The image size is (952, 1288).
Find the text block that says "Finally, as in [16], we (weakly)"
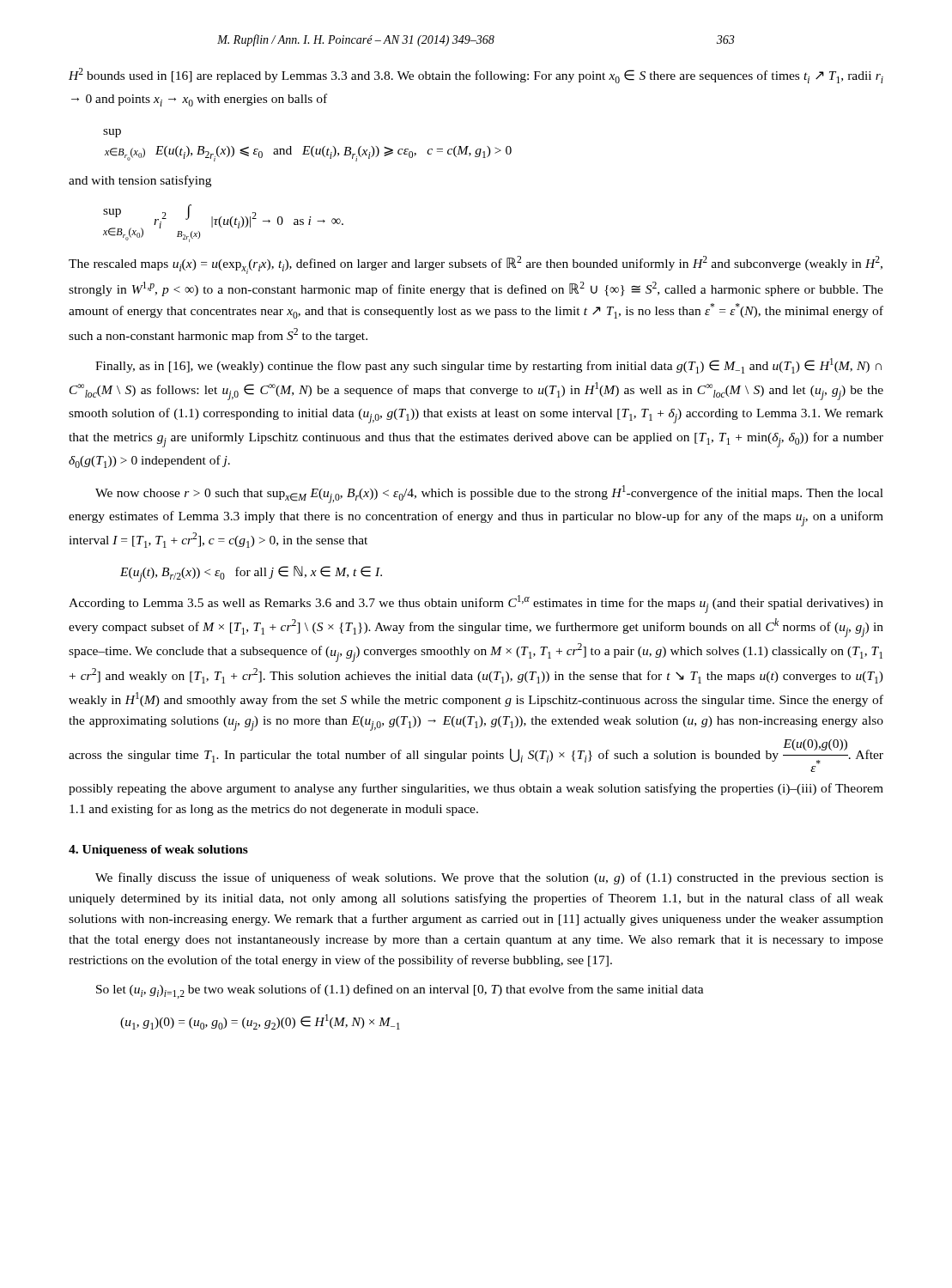[476, 413]
